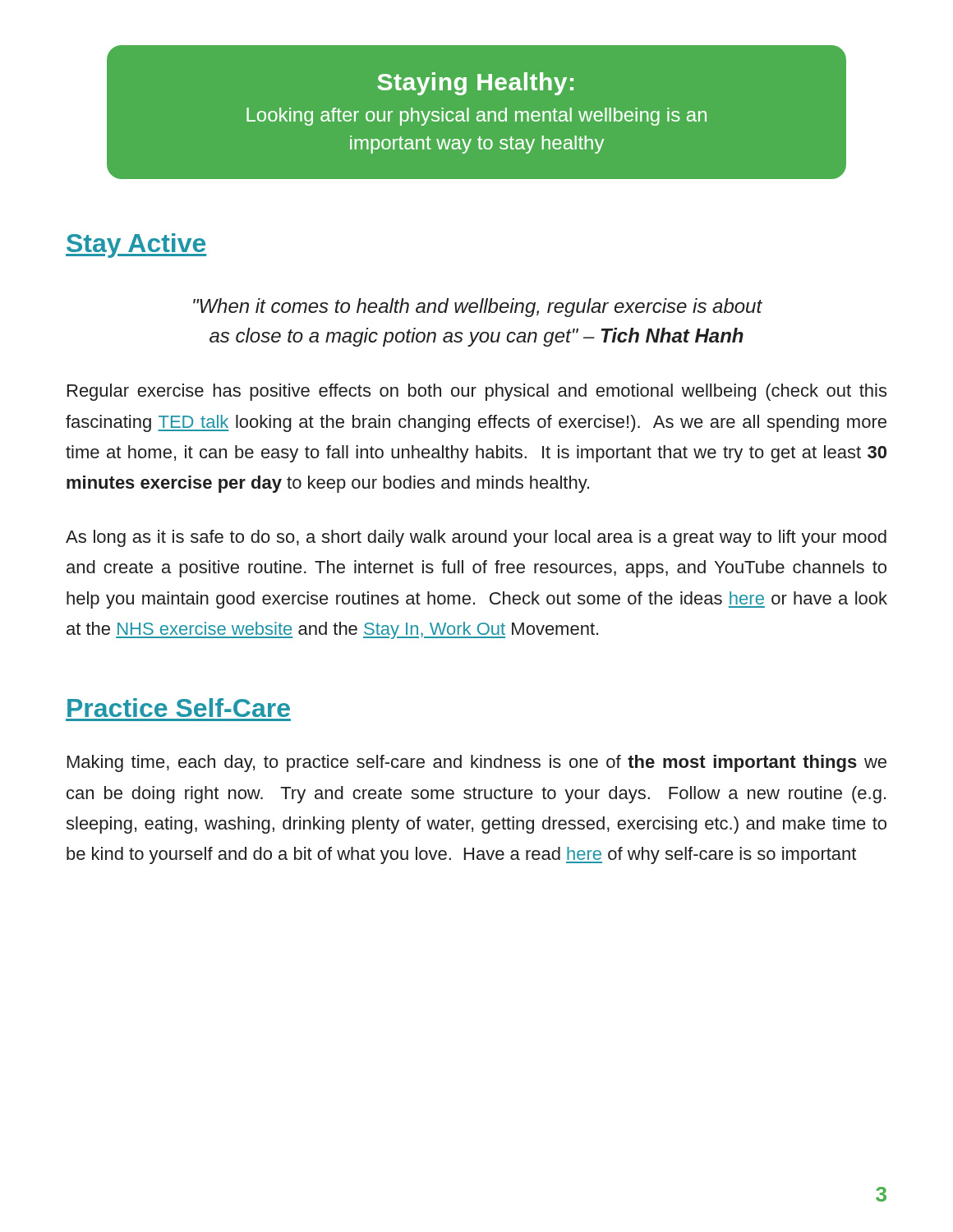Click on the title with the text "Staying Healthy: Looking after our physical"
Screen dimensions: 1232x953
(x=476, y=112)
